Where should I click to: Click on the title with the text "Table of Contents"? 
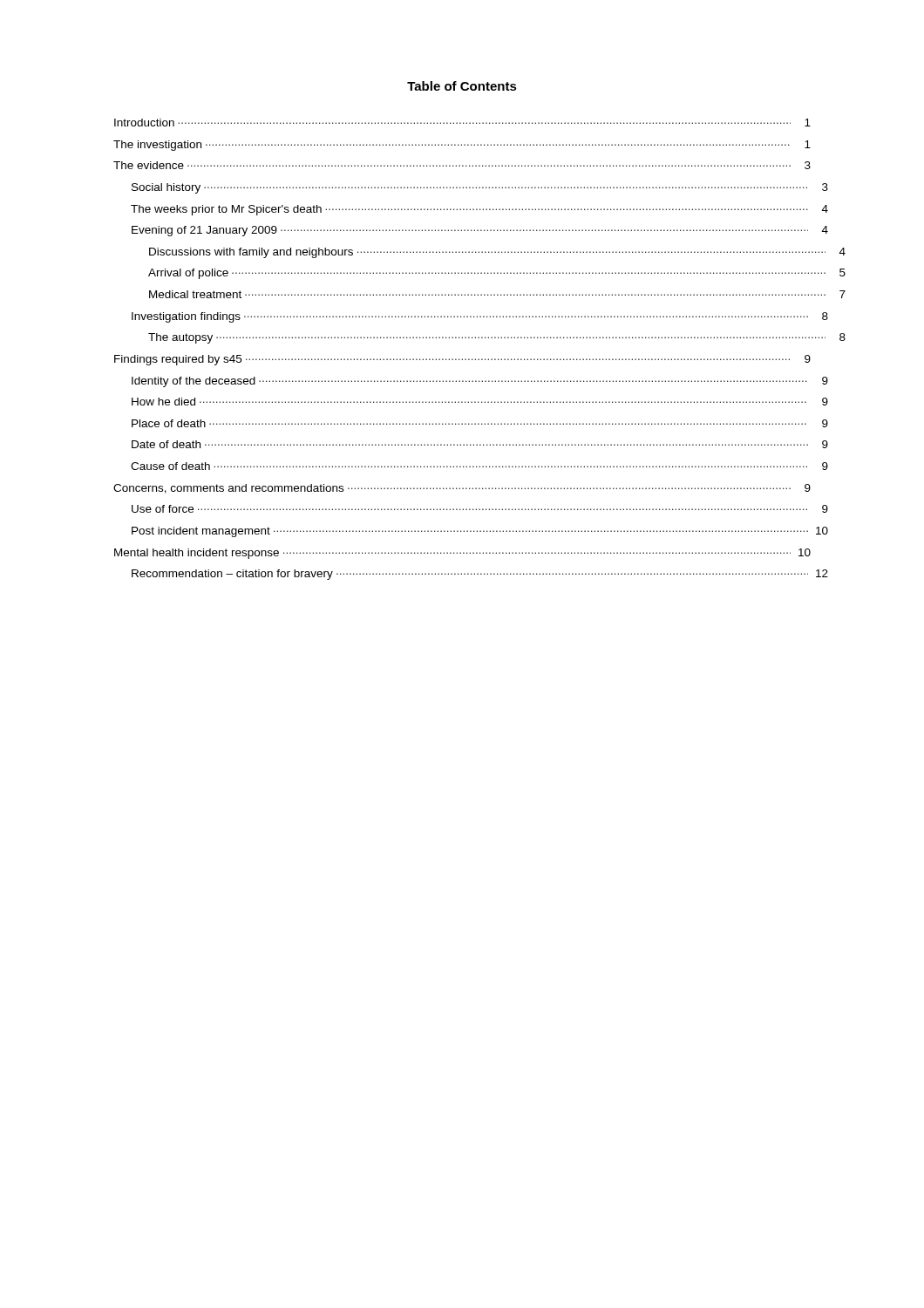(462, 86)
